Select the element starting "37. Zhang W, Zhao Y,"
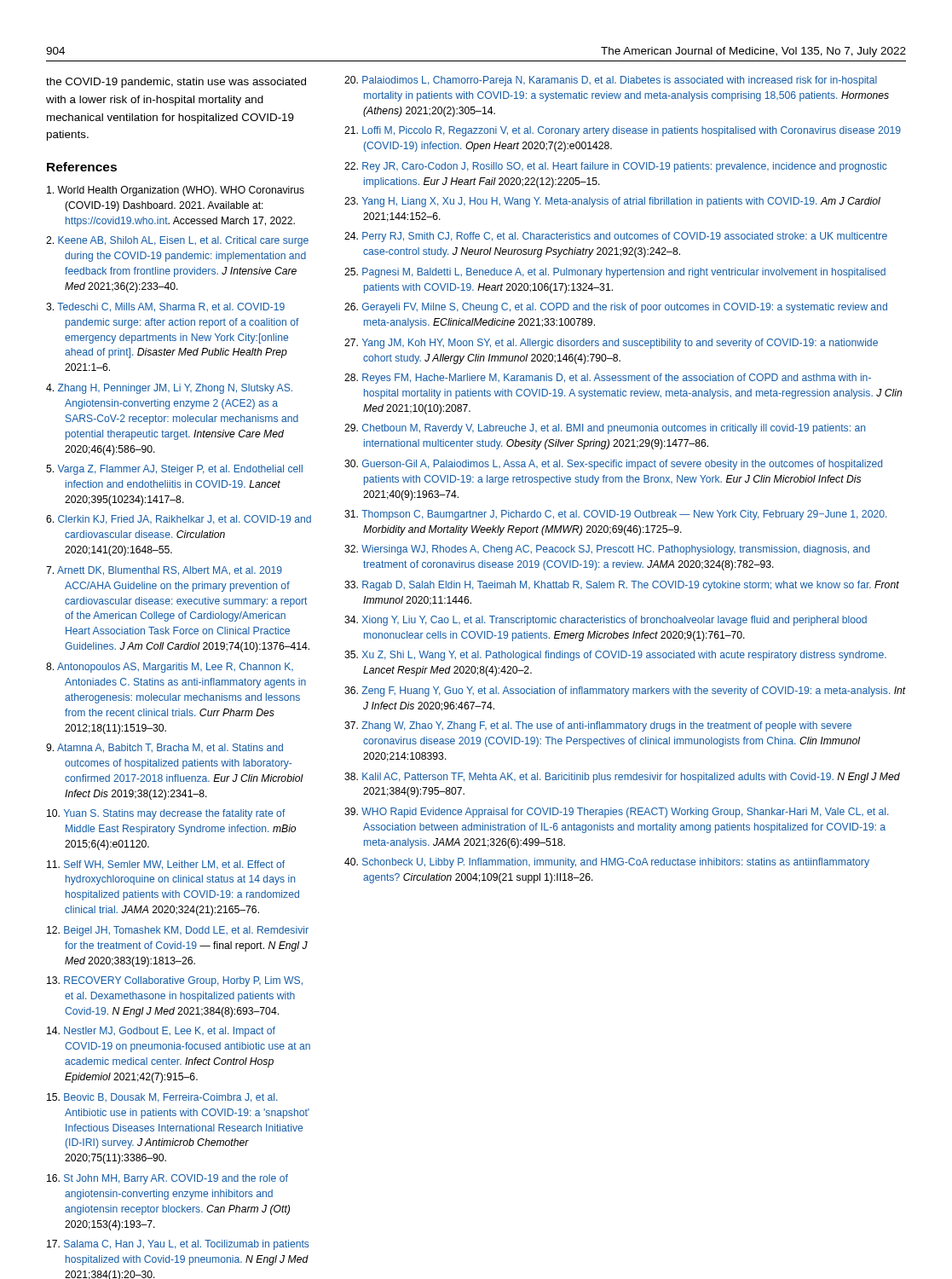952x1279 pixels. pyautogui.click(x=602, y=741)
